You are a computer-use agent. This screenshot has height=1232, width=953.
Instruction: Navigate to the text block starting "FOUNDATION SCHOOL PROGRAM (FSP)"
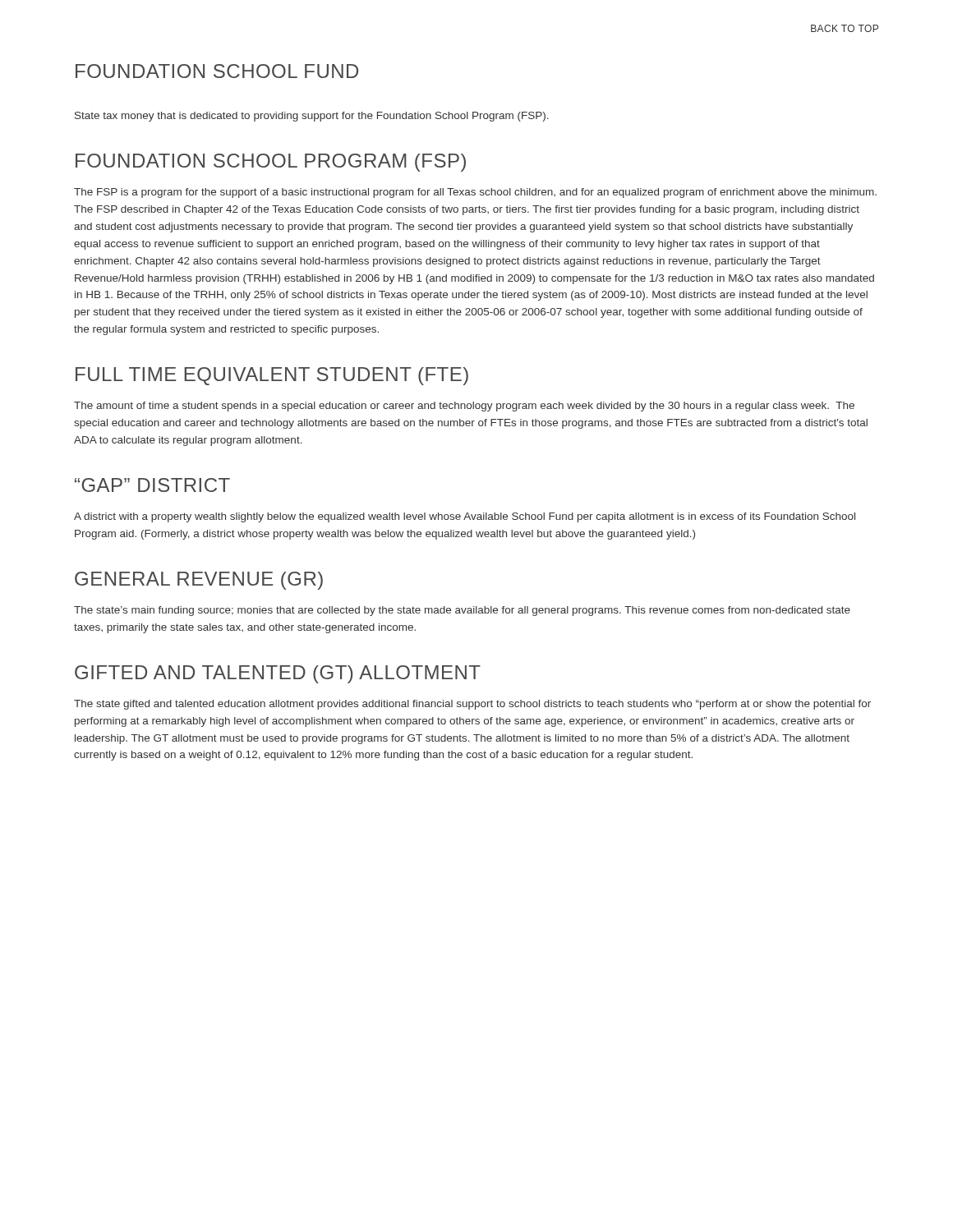click(x=476, y=161)
